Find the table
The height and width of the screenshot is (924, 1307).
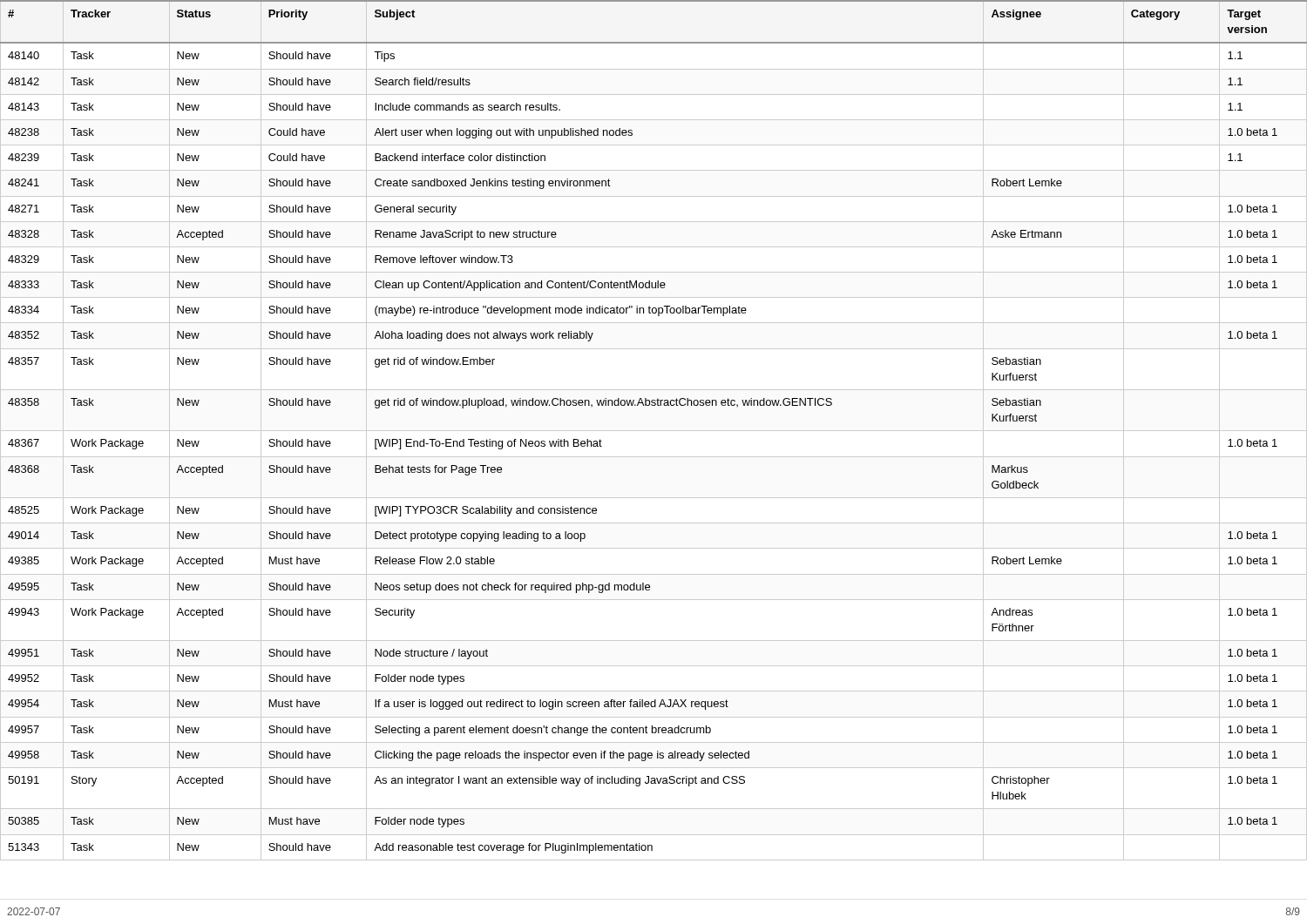tap(654, 449)
